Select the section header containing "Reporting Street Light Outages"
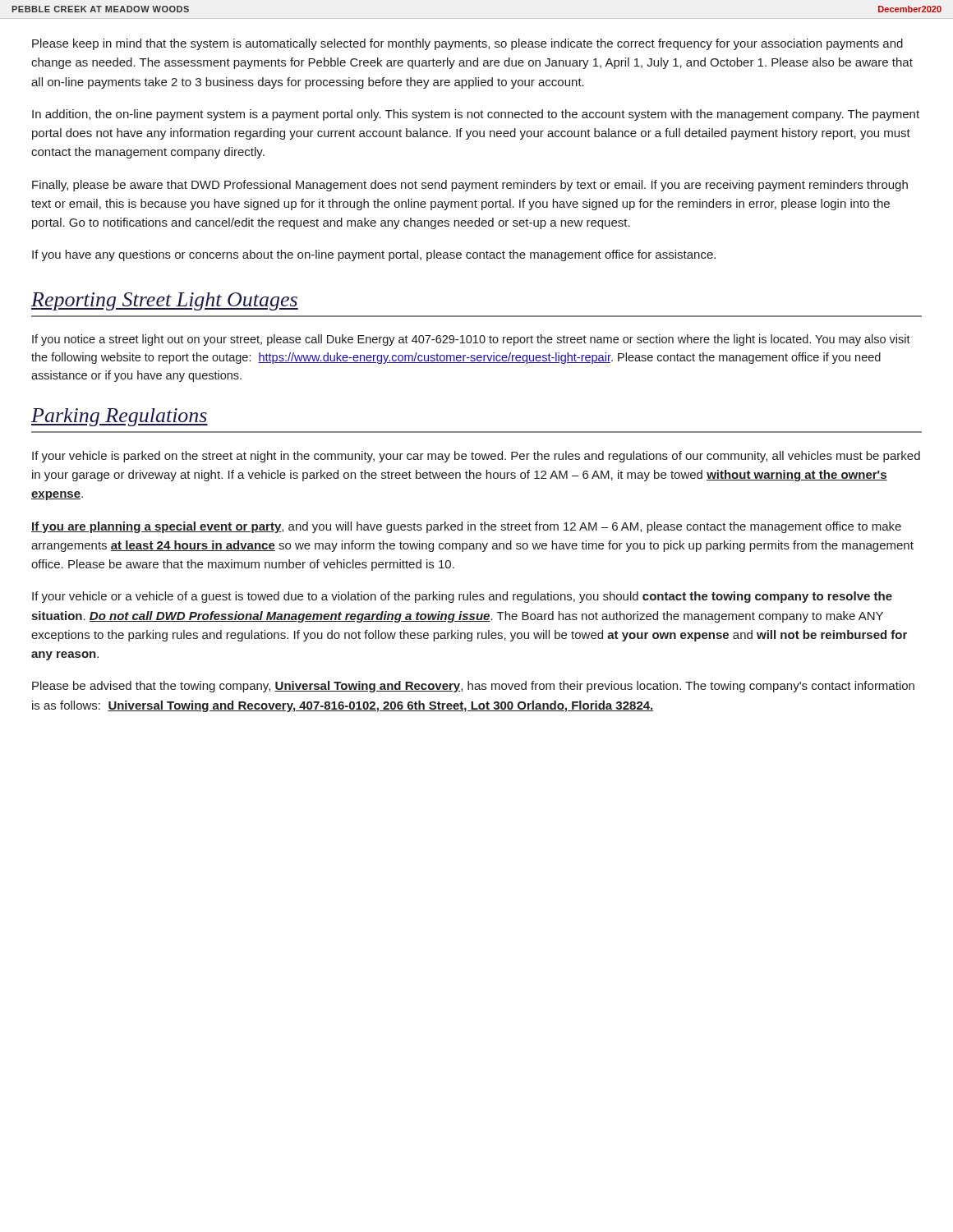 tap(165, 299)
